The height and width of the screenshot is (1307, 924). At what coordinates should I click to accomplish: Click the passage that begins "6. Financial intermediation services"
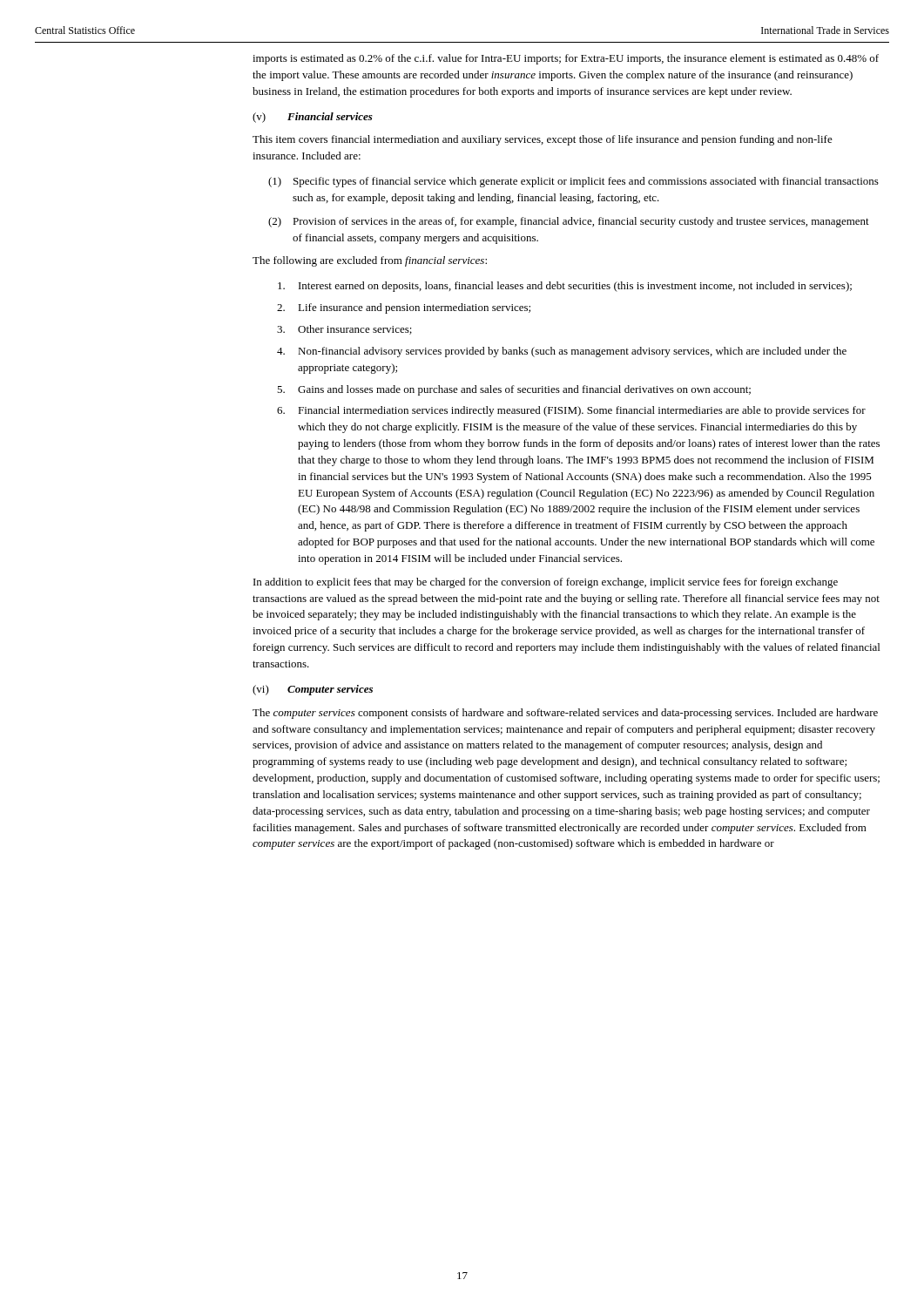(579, 485)
